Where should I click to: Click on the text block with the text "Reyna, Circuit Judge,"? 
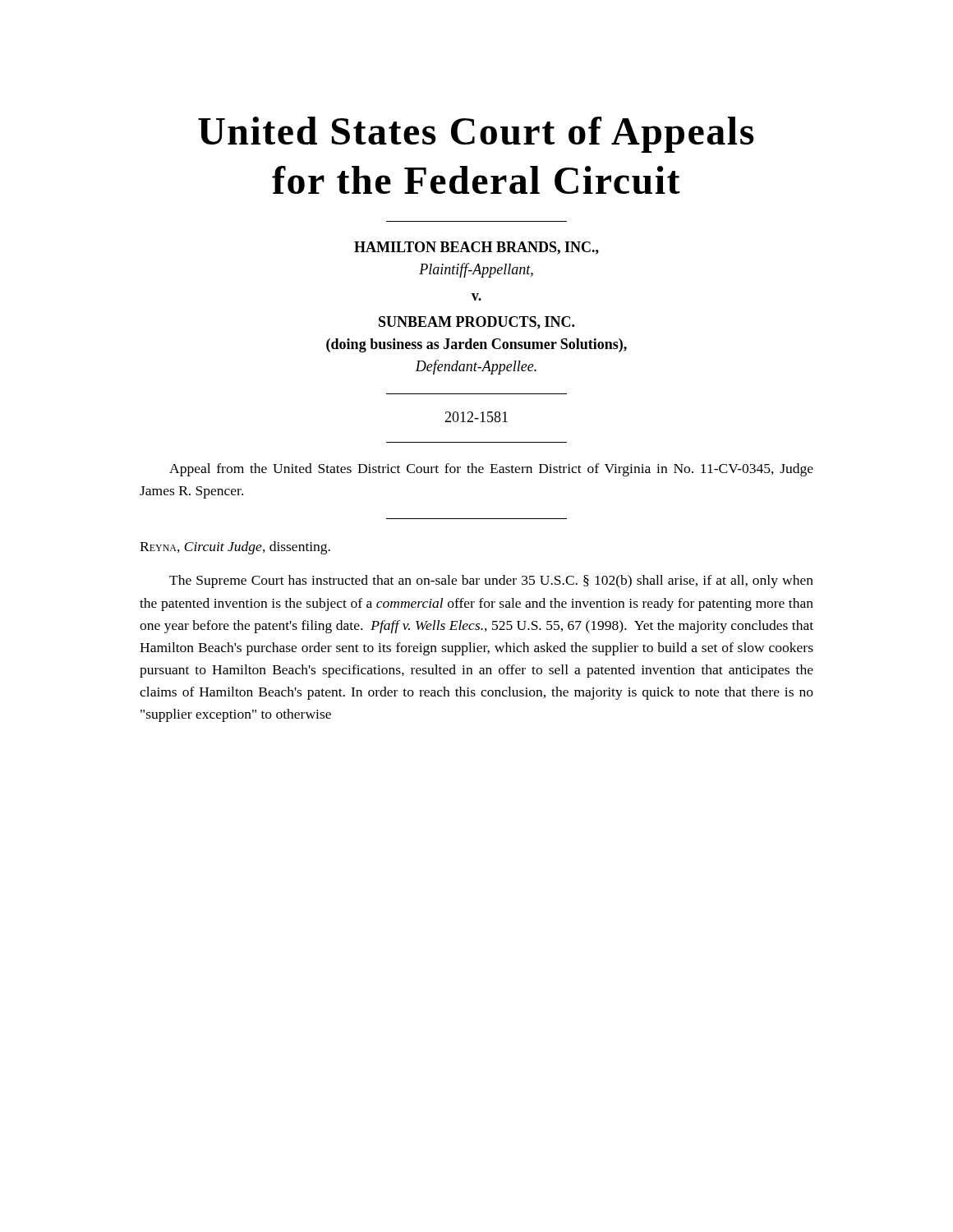coord(235,546)
